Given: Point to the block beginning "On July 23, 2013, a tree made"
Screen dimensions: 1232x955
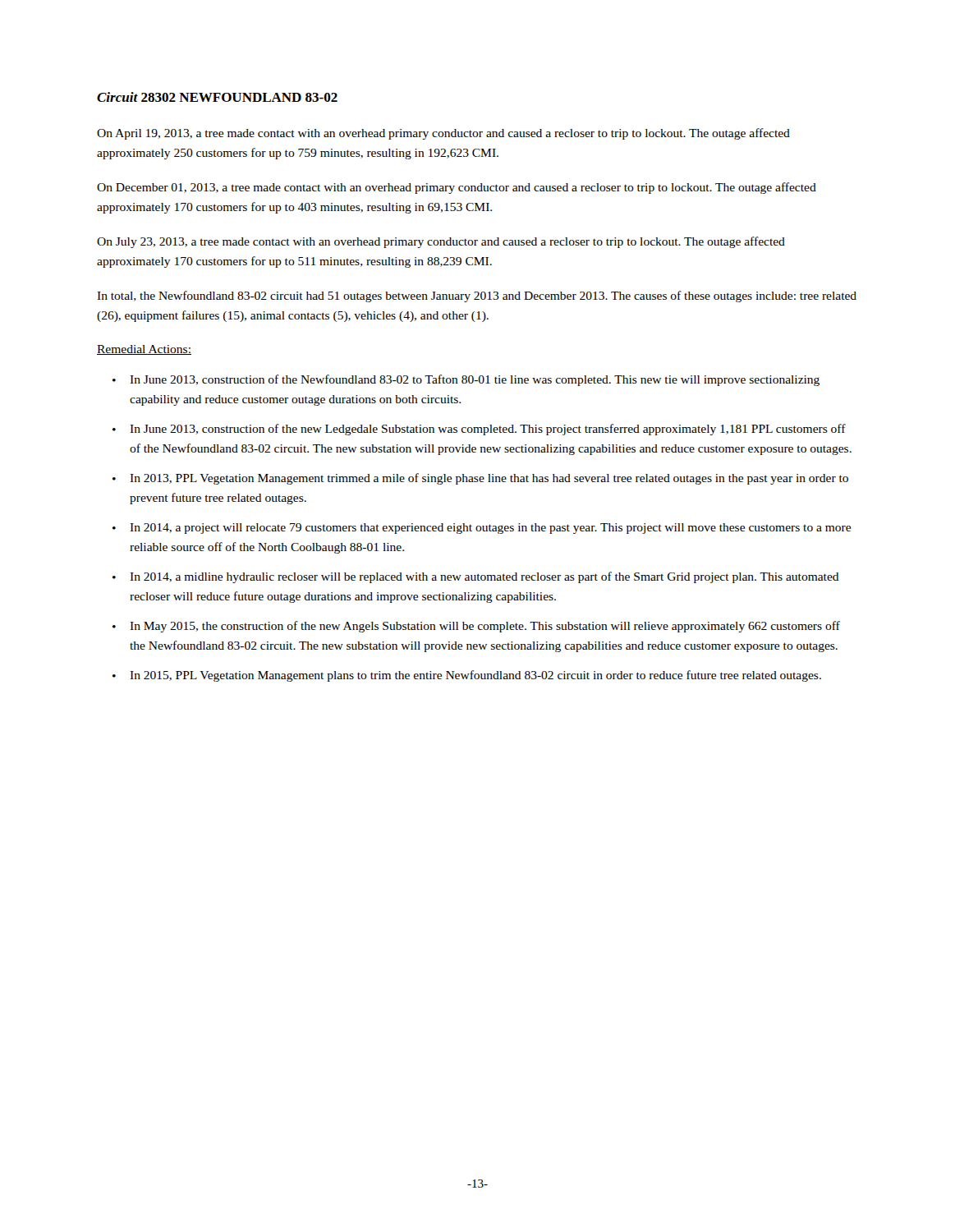Looking at the screenshot, I should (x=441, y=251).
